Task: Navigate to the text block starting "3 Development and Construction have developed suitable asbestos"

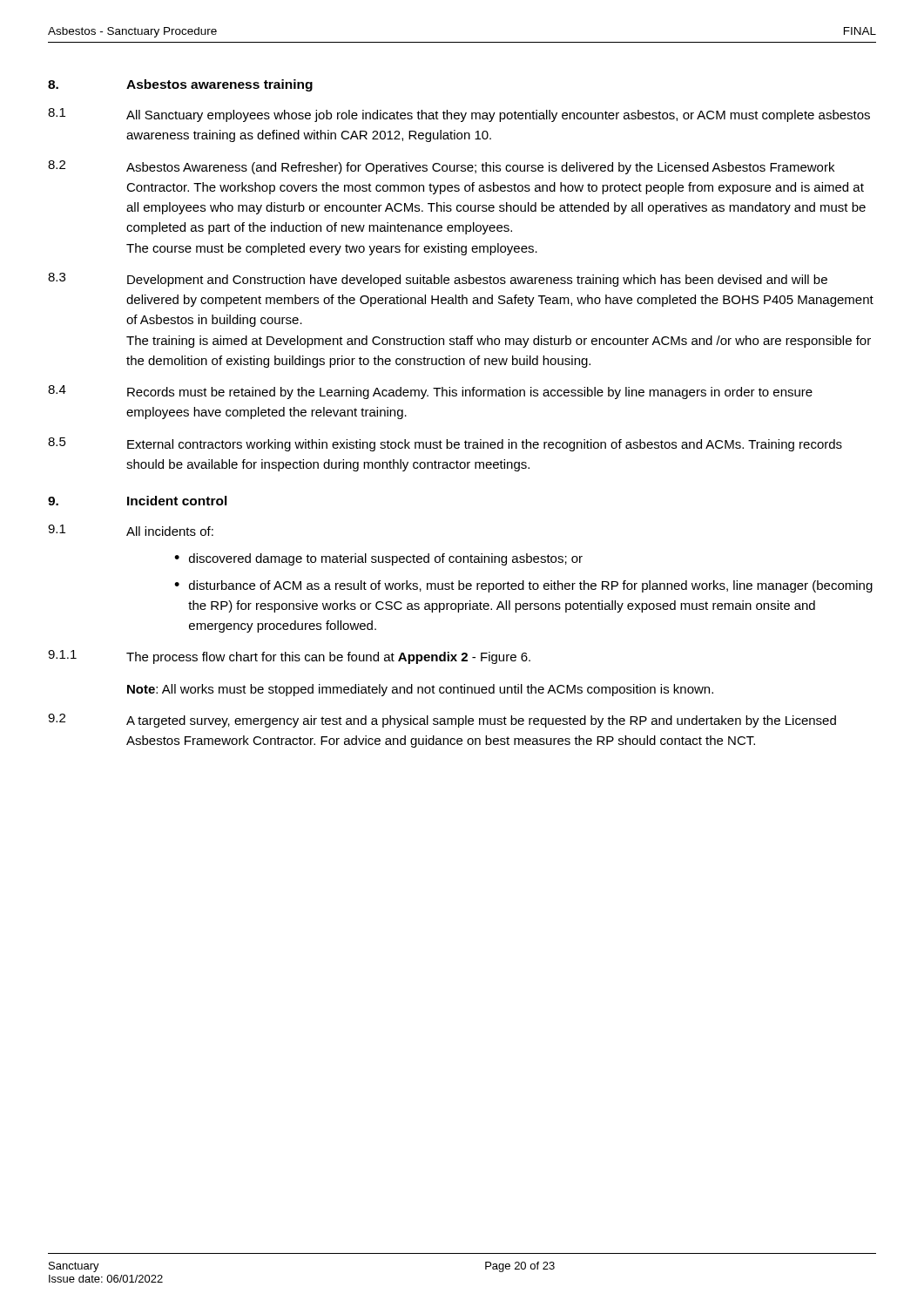Action: [438, 280]
